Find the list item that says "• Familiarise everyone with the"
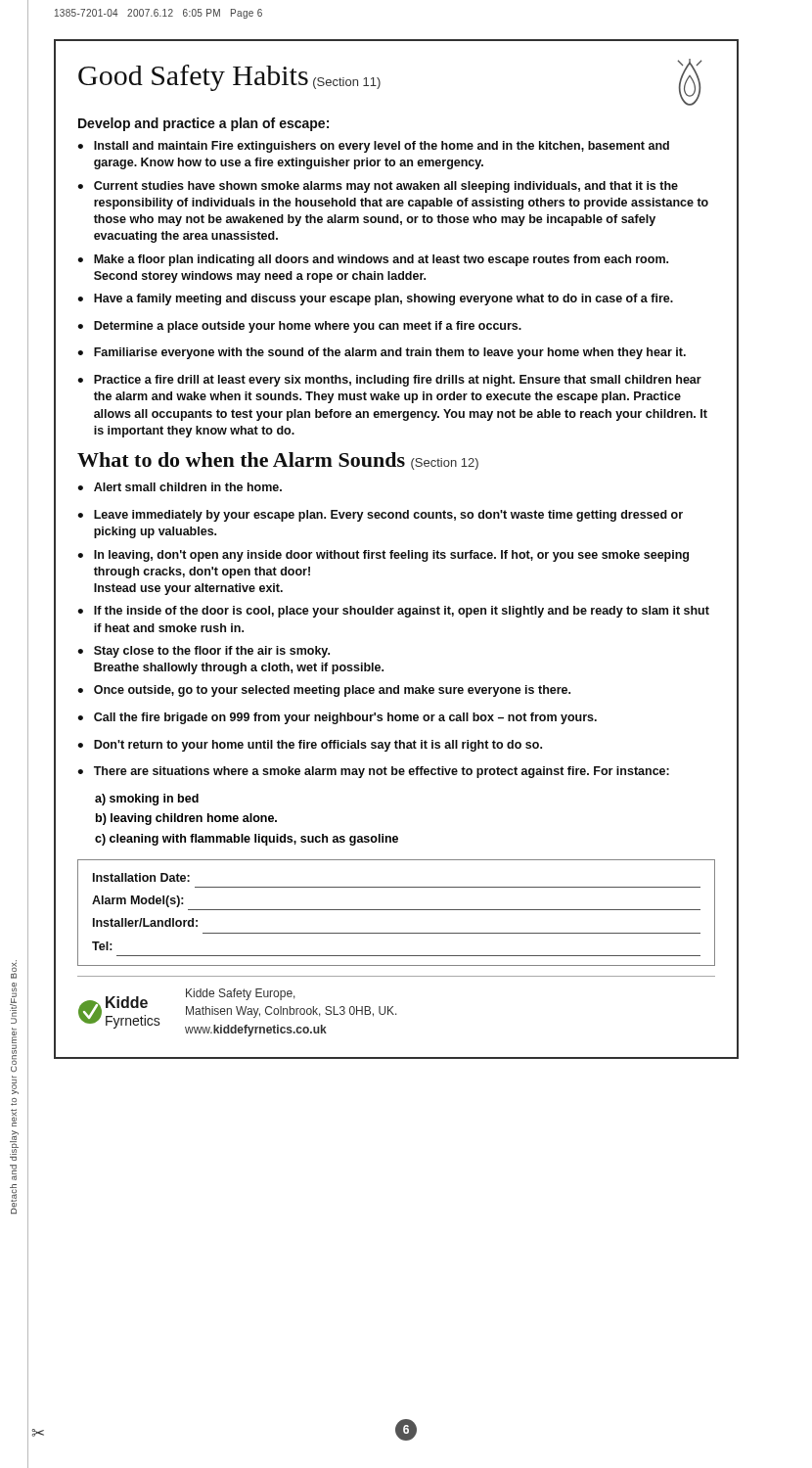The width and height of the screenshot is (812, 1468). [396, 355]
